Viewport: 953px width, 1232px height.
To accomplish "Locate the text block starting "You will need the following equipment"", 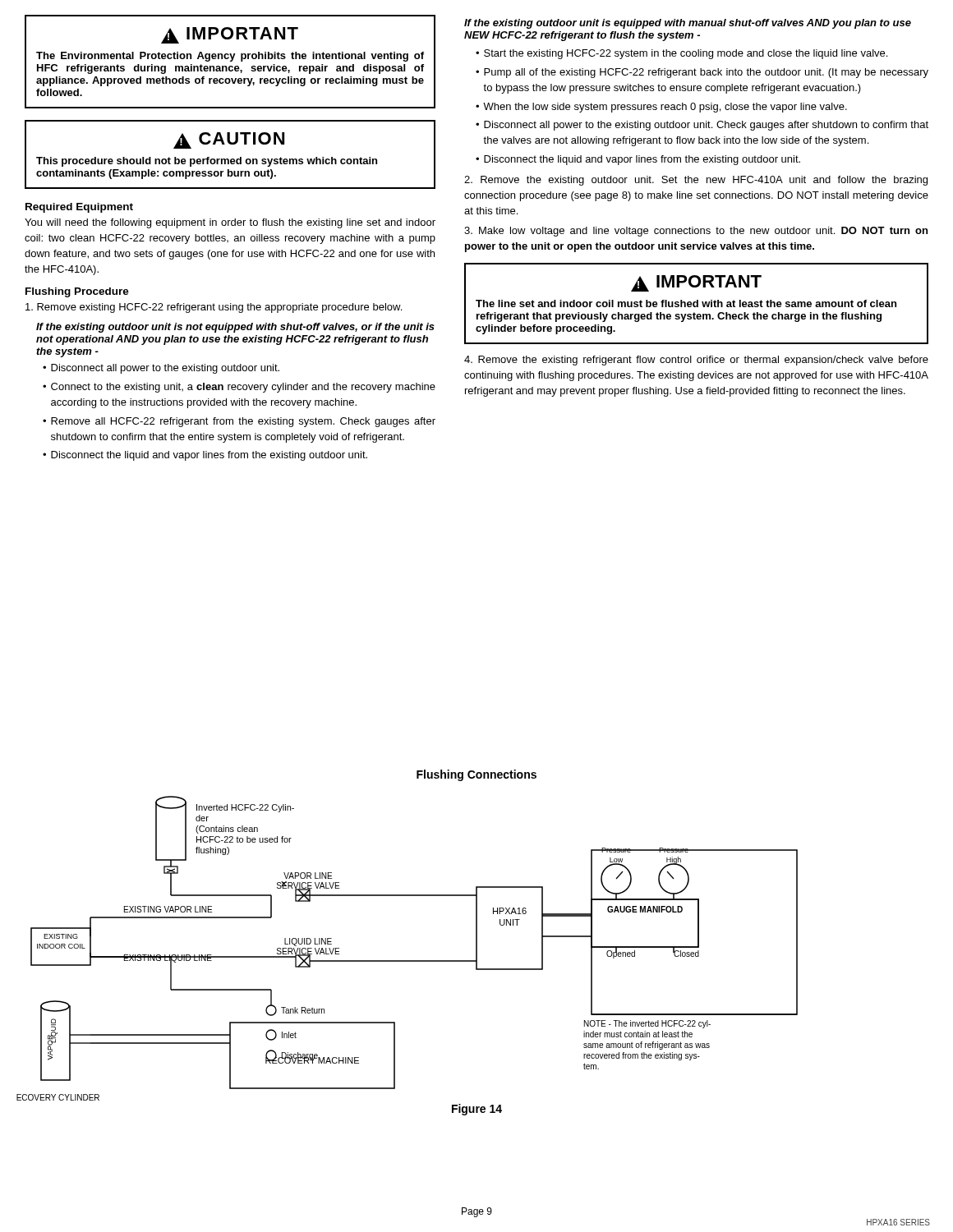I will click(x=230, y=245).
